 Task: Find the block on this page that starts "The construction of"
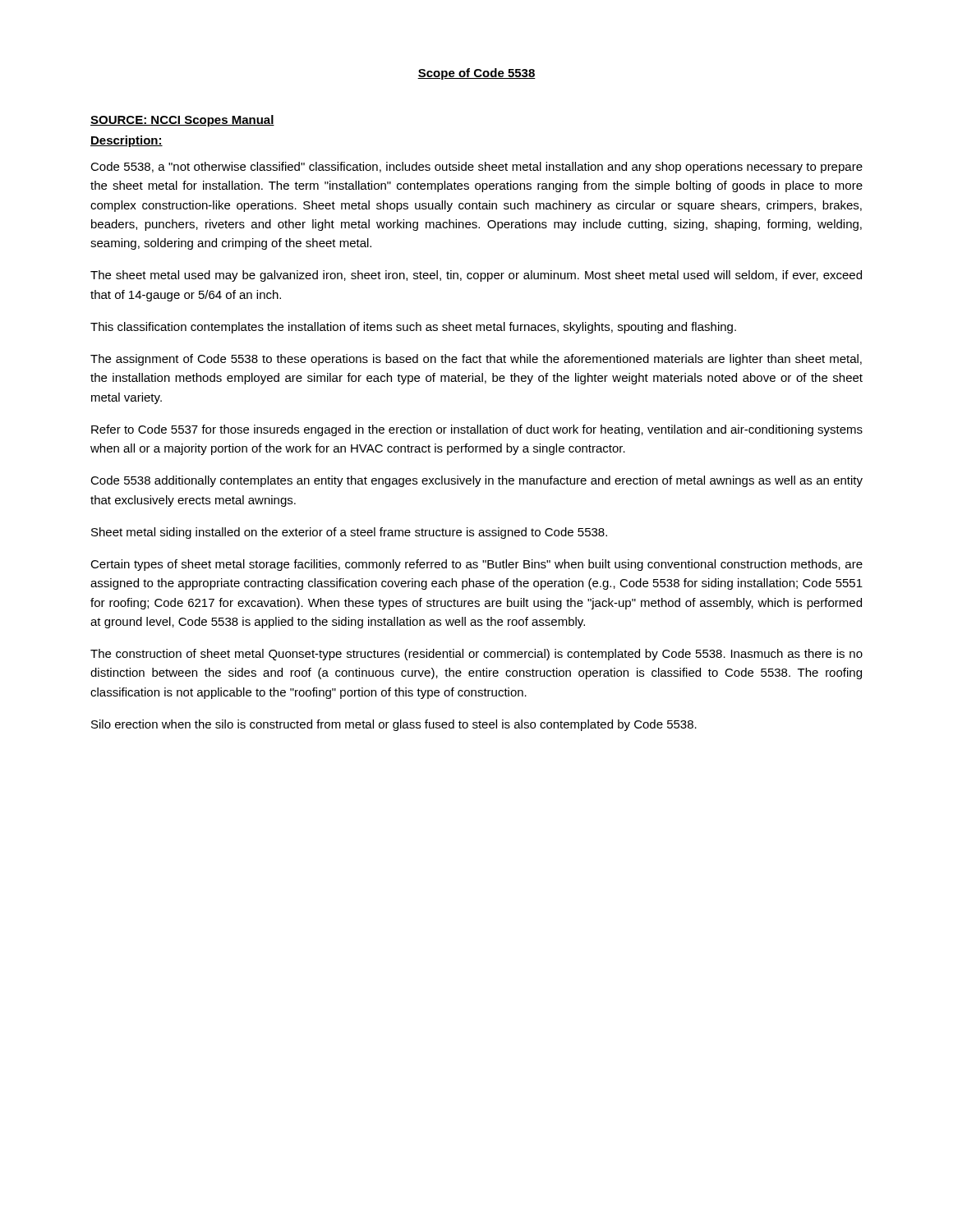point(476,673)
